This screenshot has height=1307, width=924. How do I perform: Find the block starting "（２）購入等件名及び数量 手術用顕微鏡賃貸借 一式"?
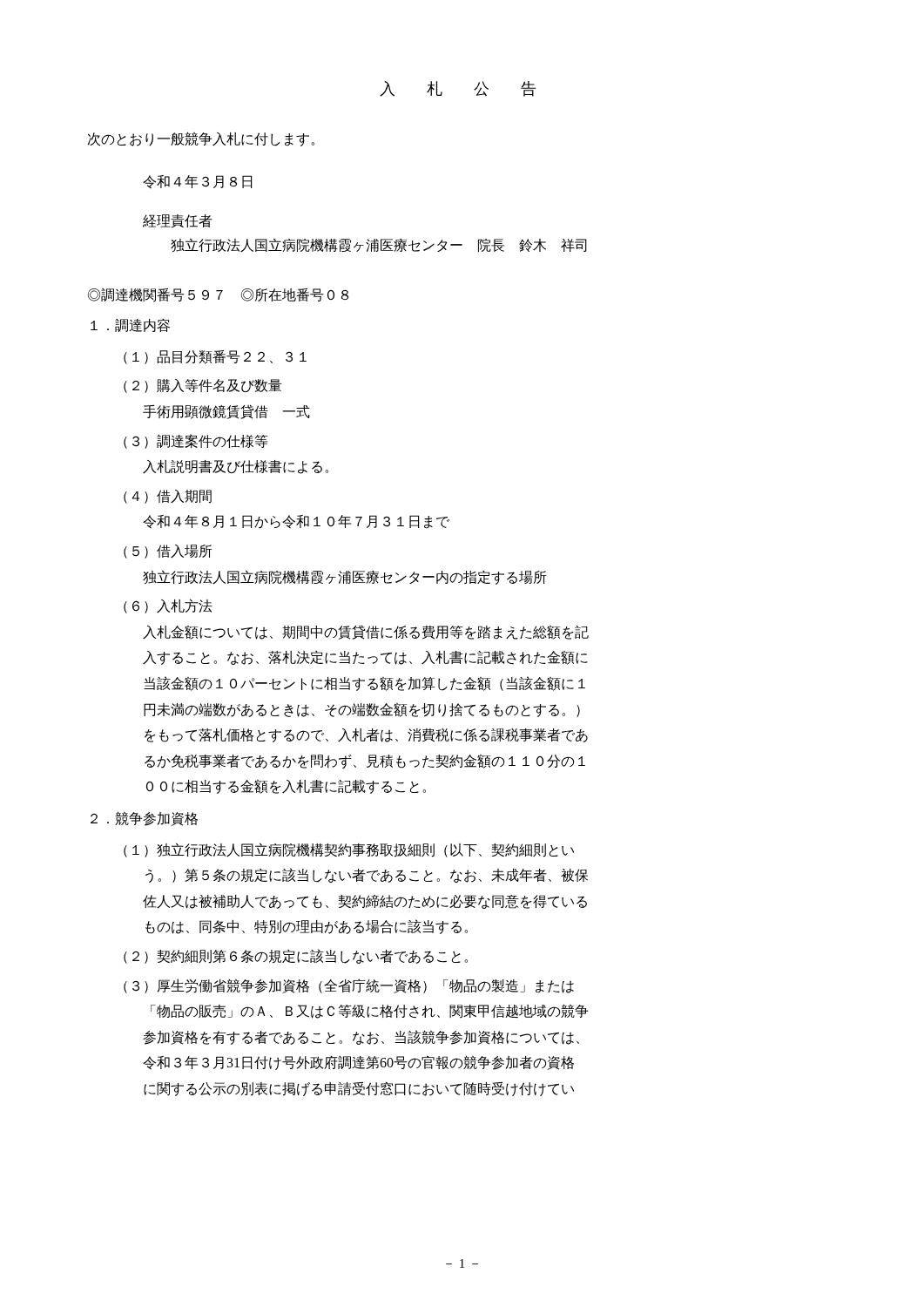coord(212,399)
